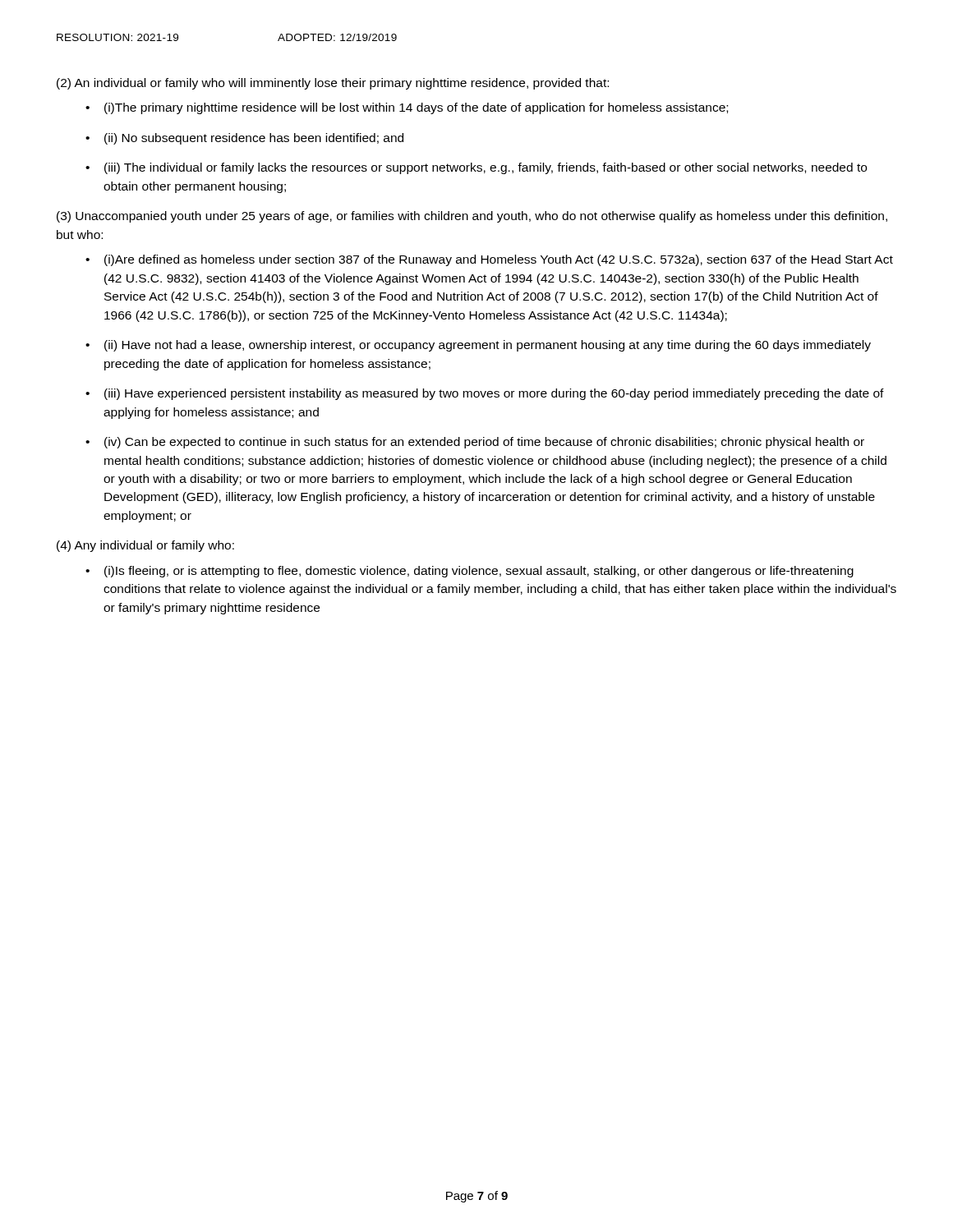Find the text block starting "• (iv) Can be expected to continue"
This screenshot has height=1232, width=953.
pos(491,479)
